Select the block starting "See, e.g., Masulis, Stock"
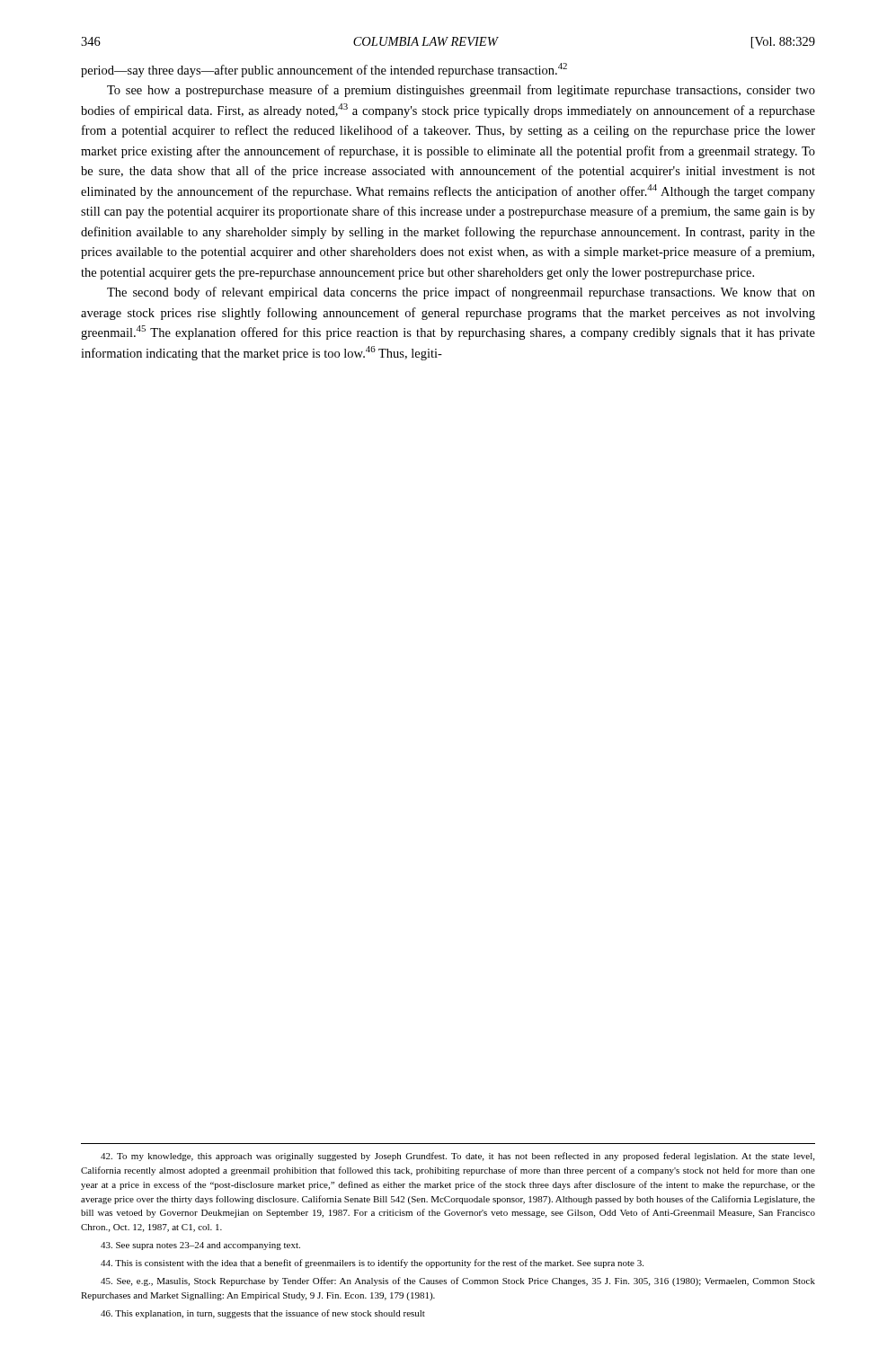The width and height of the screenshot is (896, 1348). (448, 1288)
